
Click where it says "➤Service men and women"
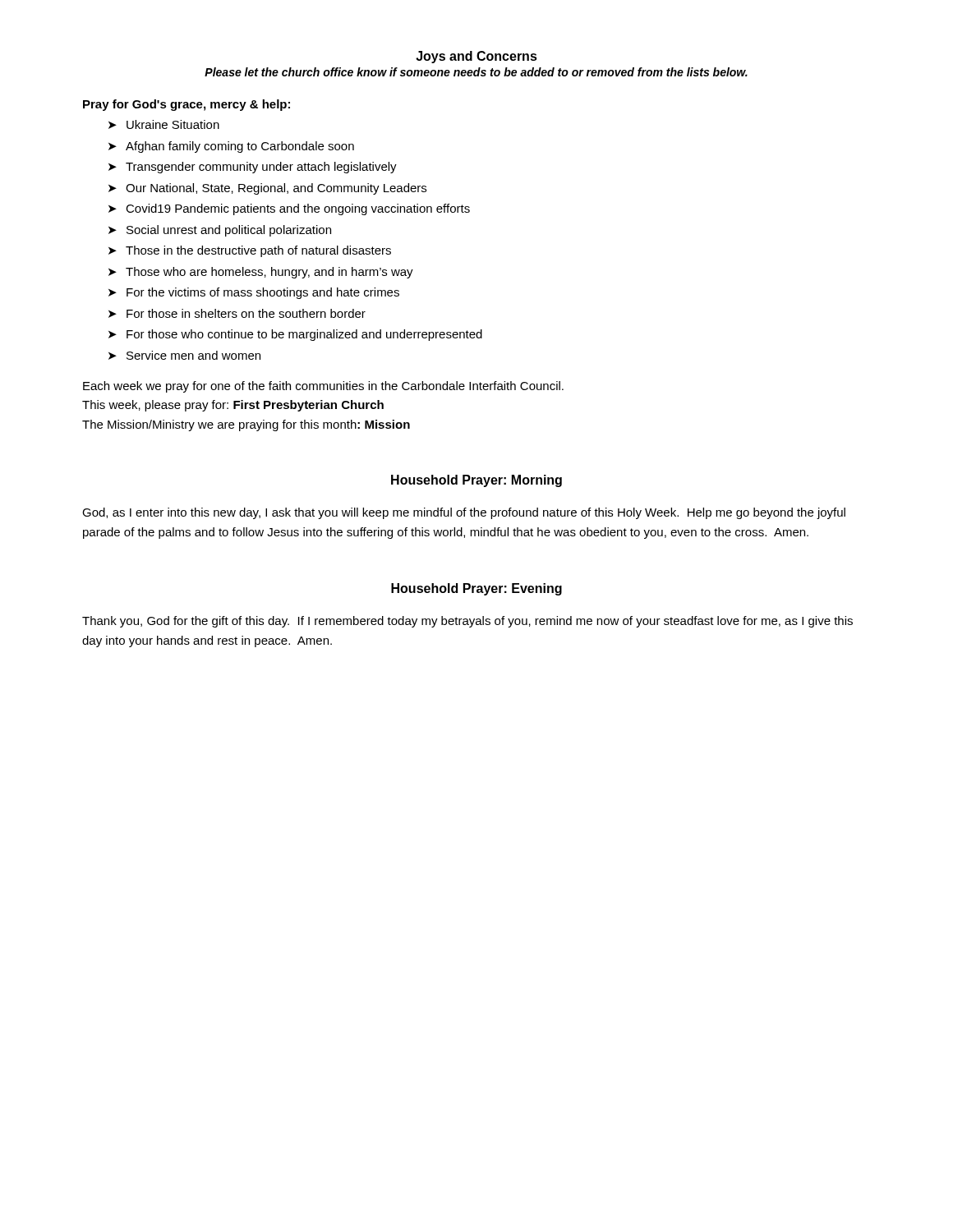tap(184, 355)
